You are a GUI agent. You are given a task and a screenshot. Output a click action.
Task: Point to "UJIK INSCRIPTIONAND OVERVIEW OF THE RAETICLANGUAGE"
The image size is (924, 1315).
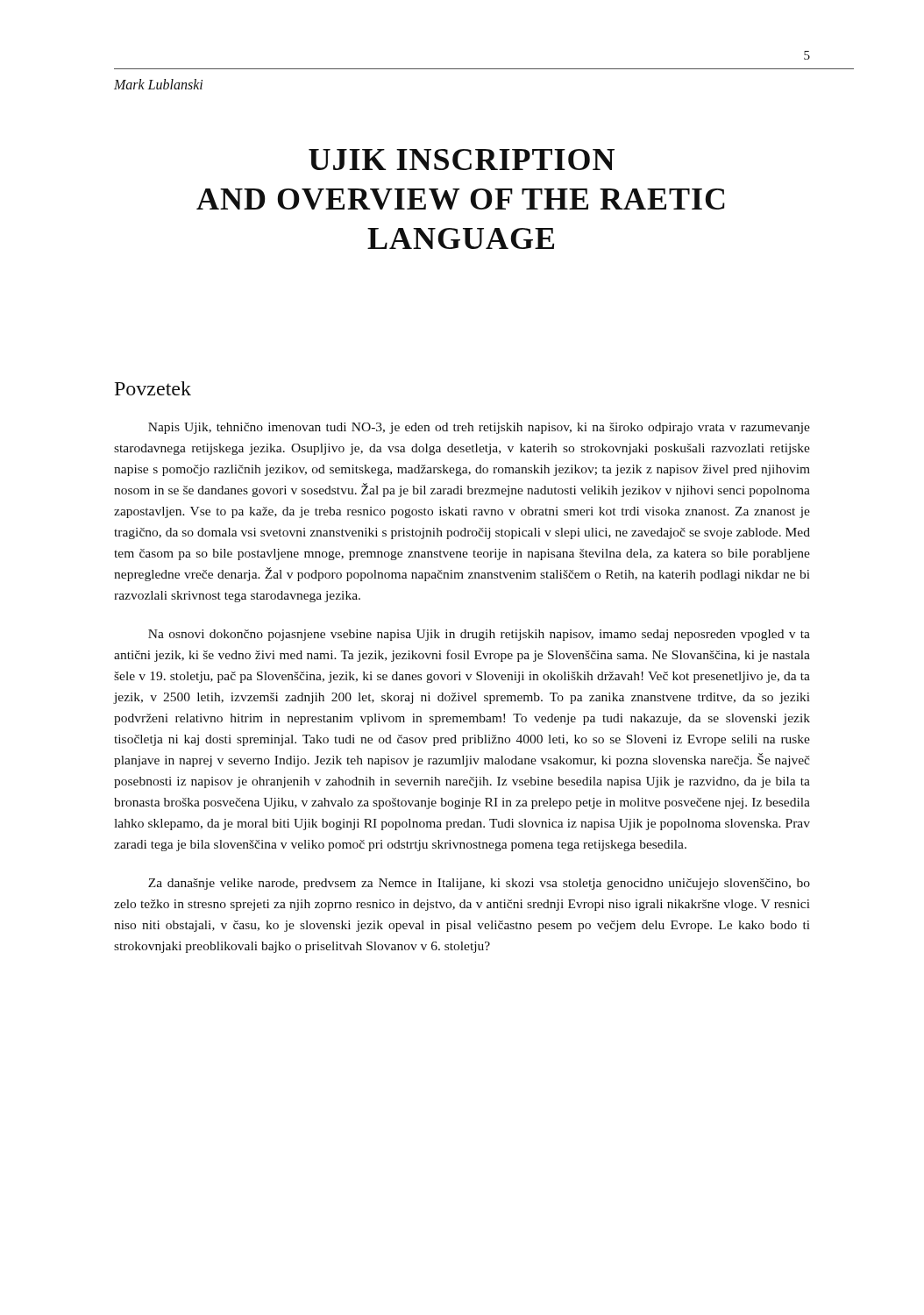[x=462, y=199]
